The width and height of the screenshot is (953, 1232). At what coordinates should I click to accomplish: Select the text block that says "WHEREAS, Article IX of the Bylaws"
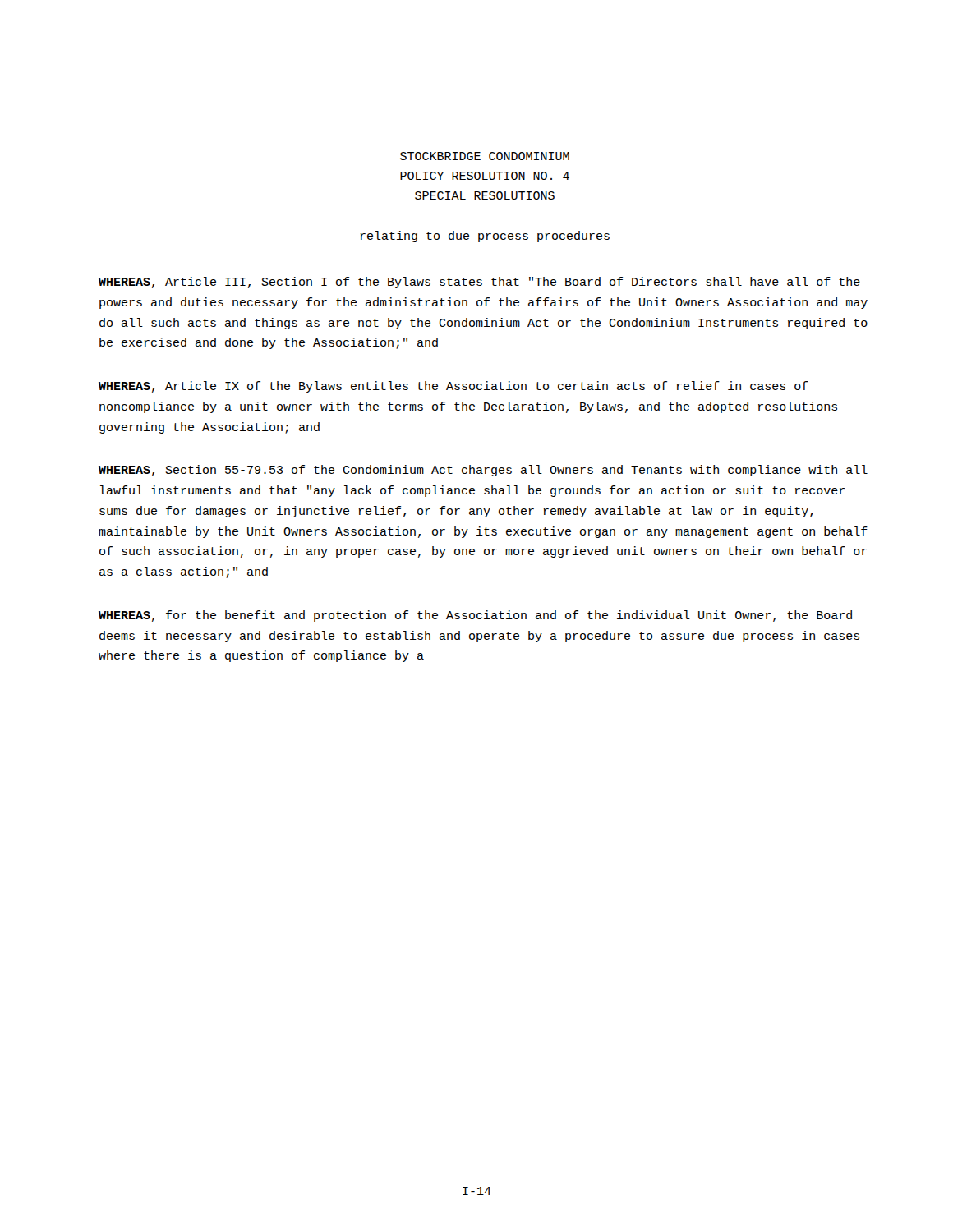coord(468,408)
